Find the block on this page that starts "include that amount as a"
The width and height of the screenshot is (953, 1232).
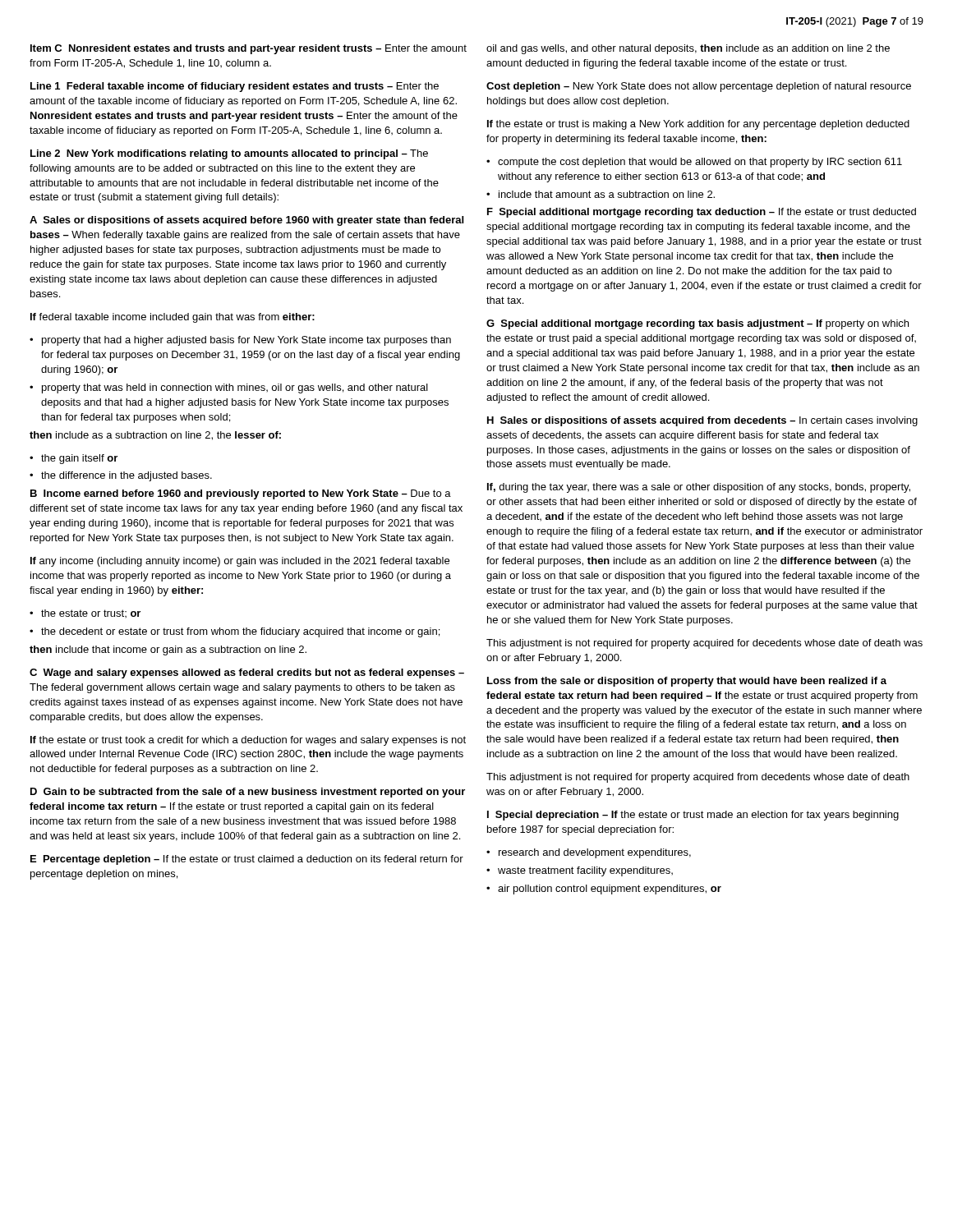click(x=607, y=194)
